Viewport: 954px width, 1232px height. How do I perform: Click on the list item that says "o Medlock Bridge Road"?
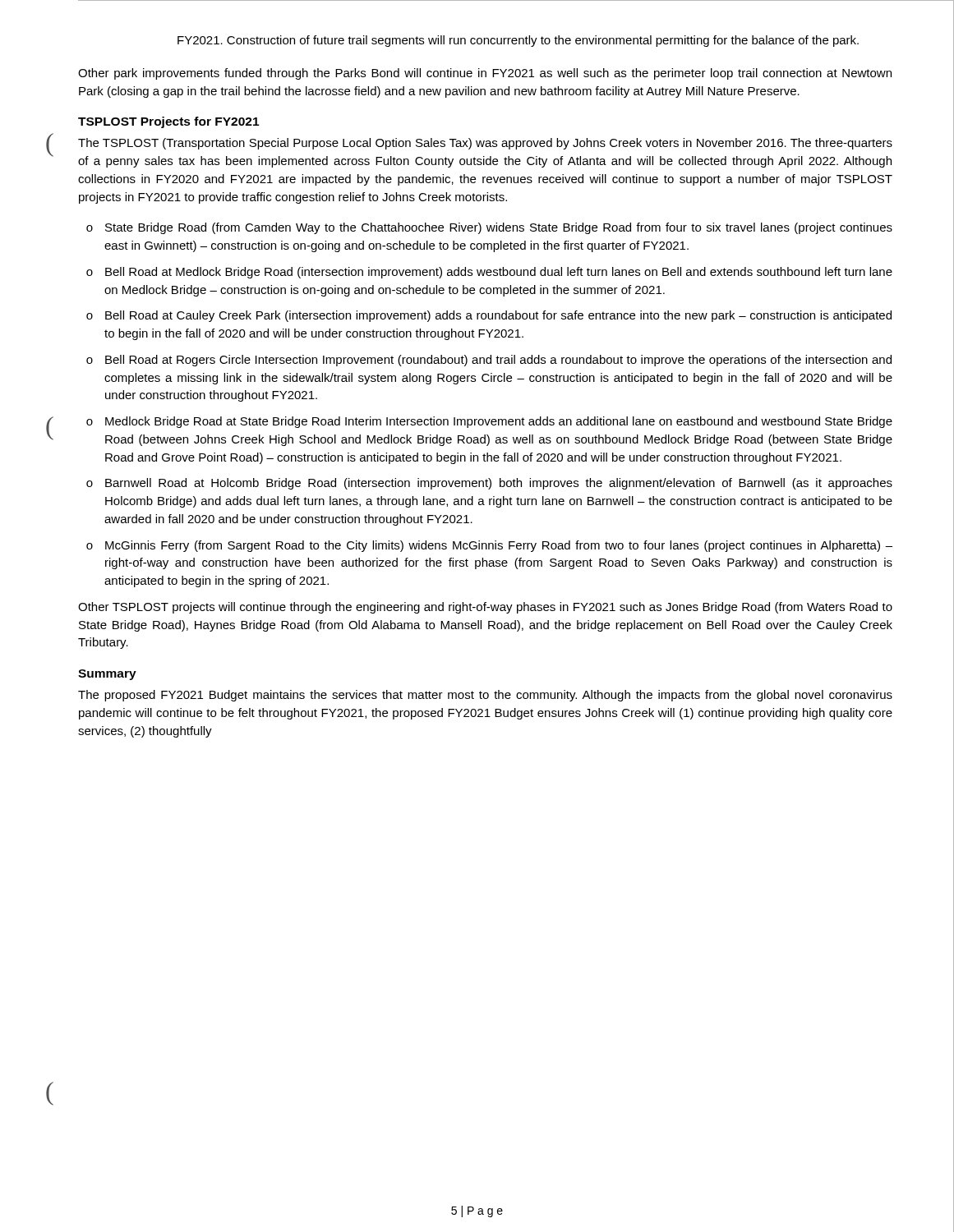pos(485,439)
